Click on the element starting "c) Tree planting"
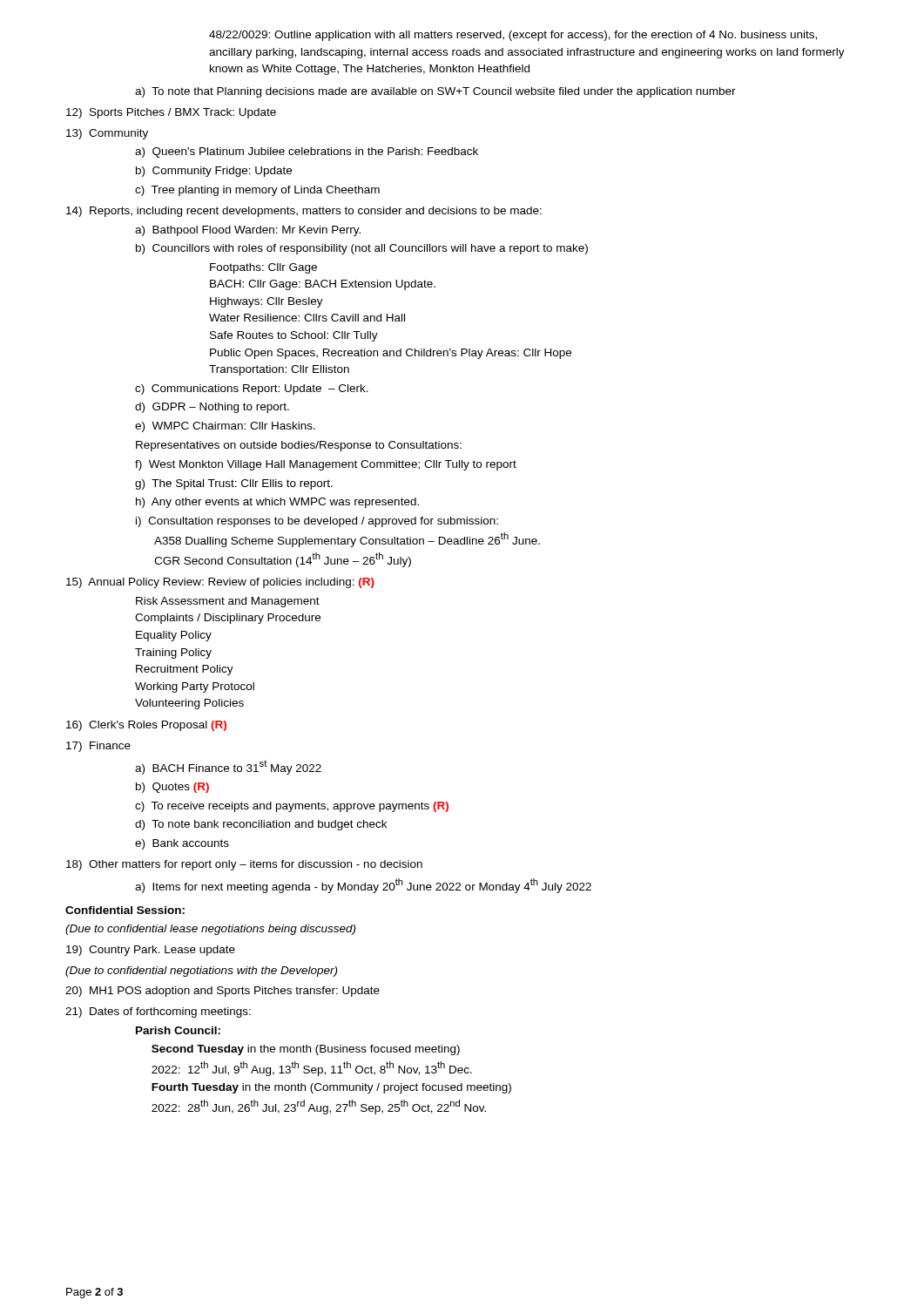924x1307 pixels. [x=258, y=189]
